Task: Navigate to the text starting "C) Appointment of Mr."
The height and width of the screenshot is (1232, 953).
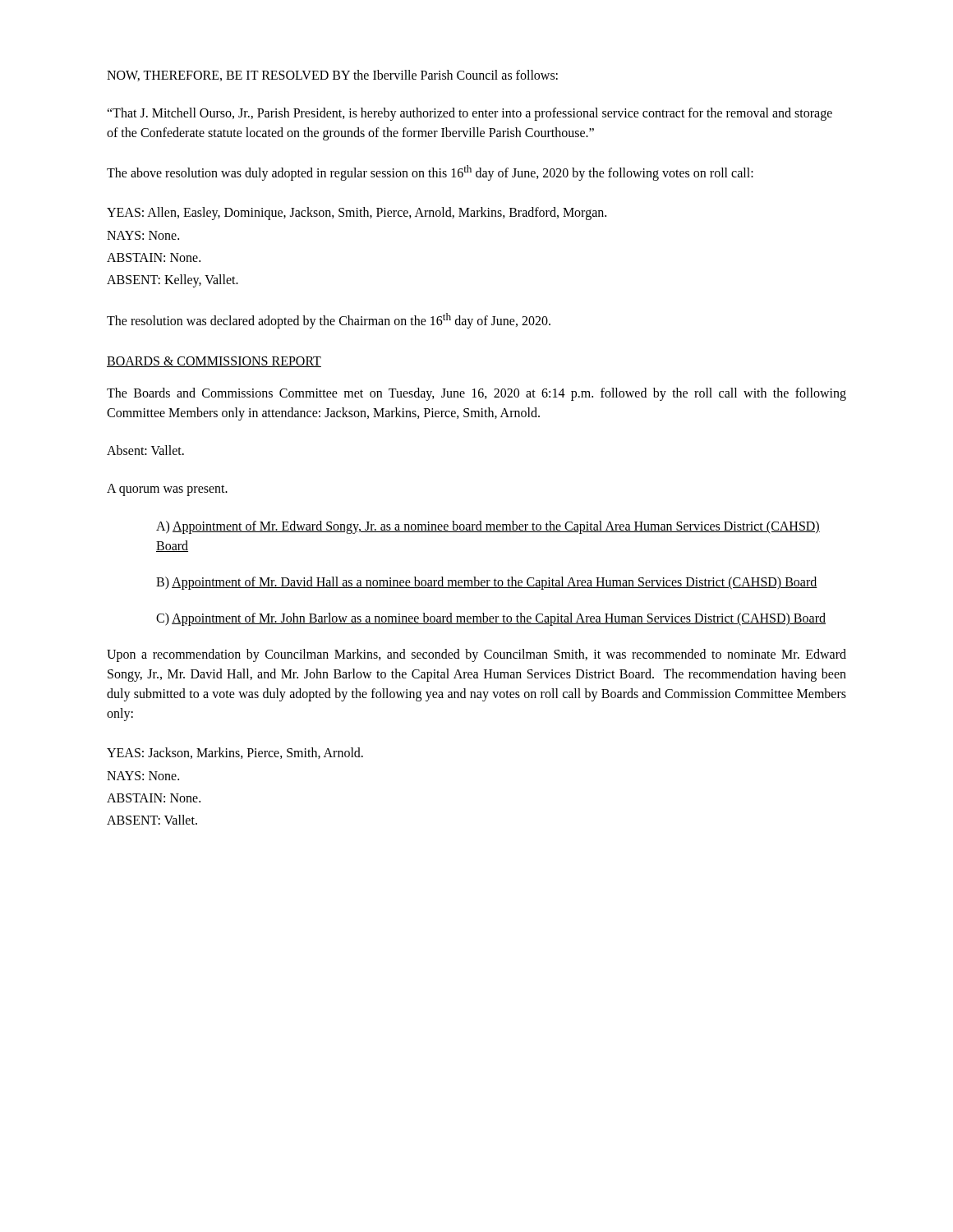Action: 491,618
